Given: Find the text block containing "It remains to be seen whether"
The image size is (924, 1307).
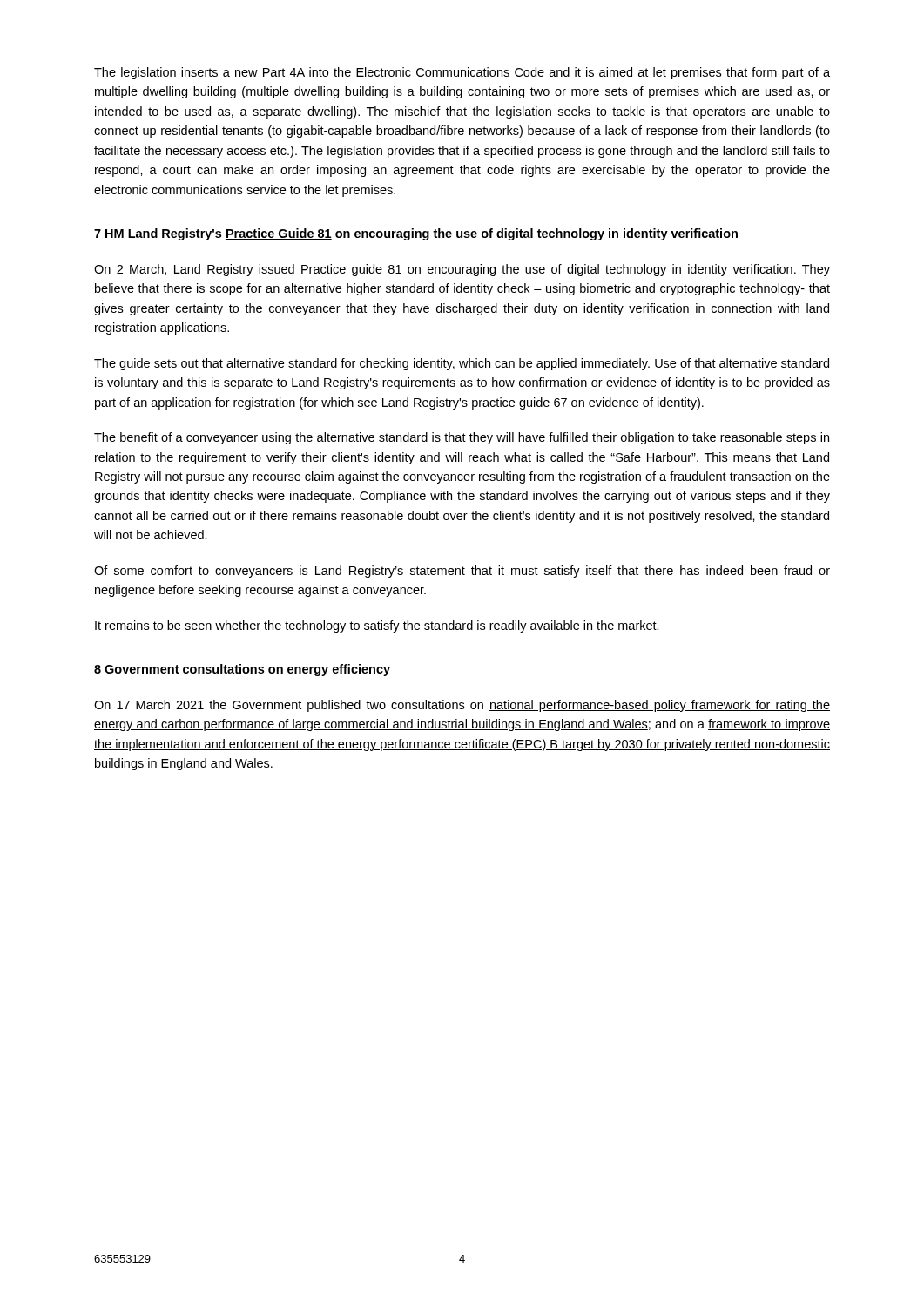Looking at the screenshot, I should pyautogui.click(x=377, y=625).
